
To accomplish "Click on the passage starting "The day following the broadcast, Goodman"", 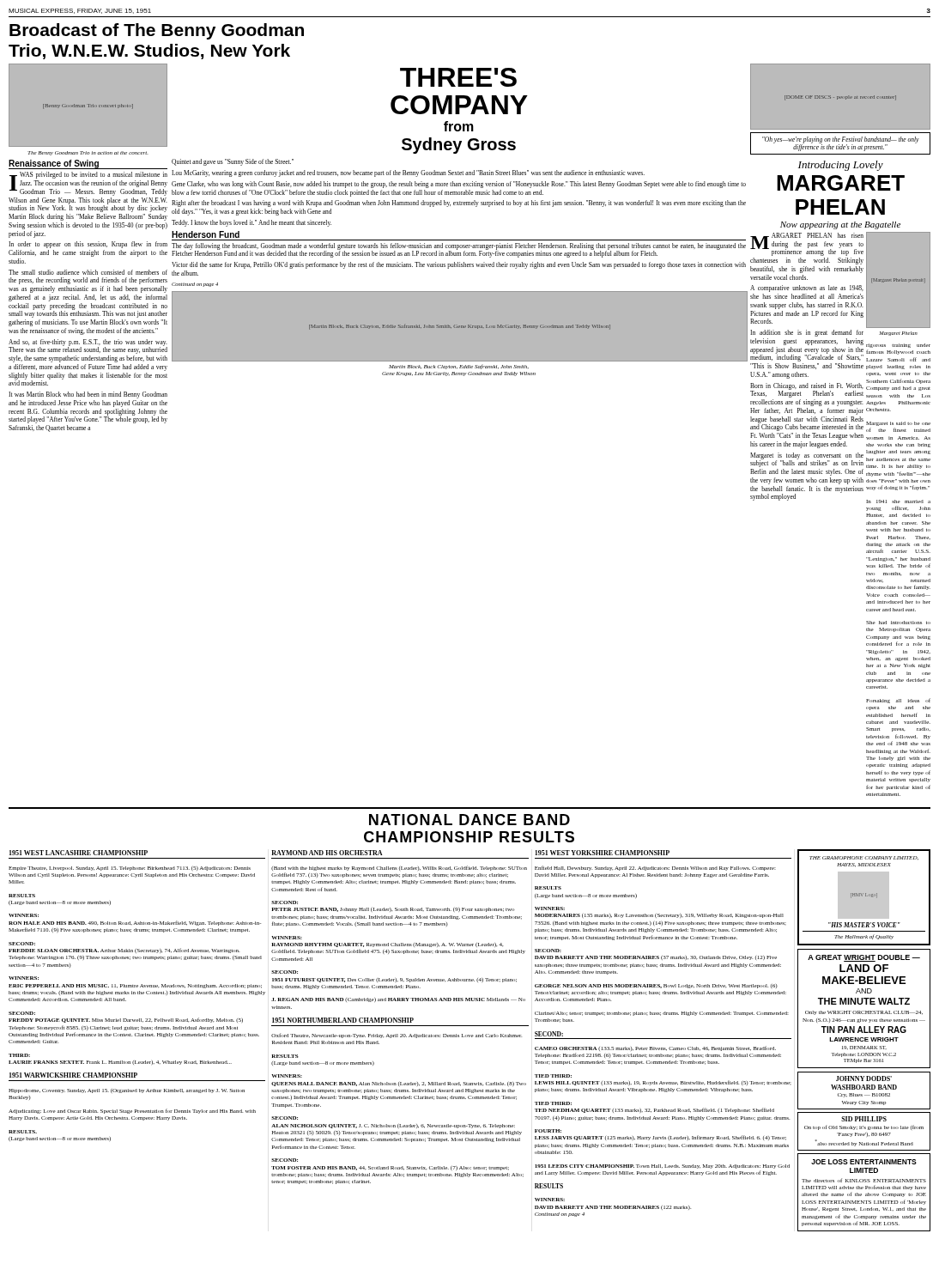I will [x=459, y=265].
